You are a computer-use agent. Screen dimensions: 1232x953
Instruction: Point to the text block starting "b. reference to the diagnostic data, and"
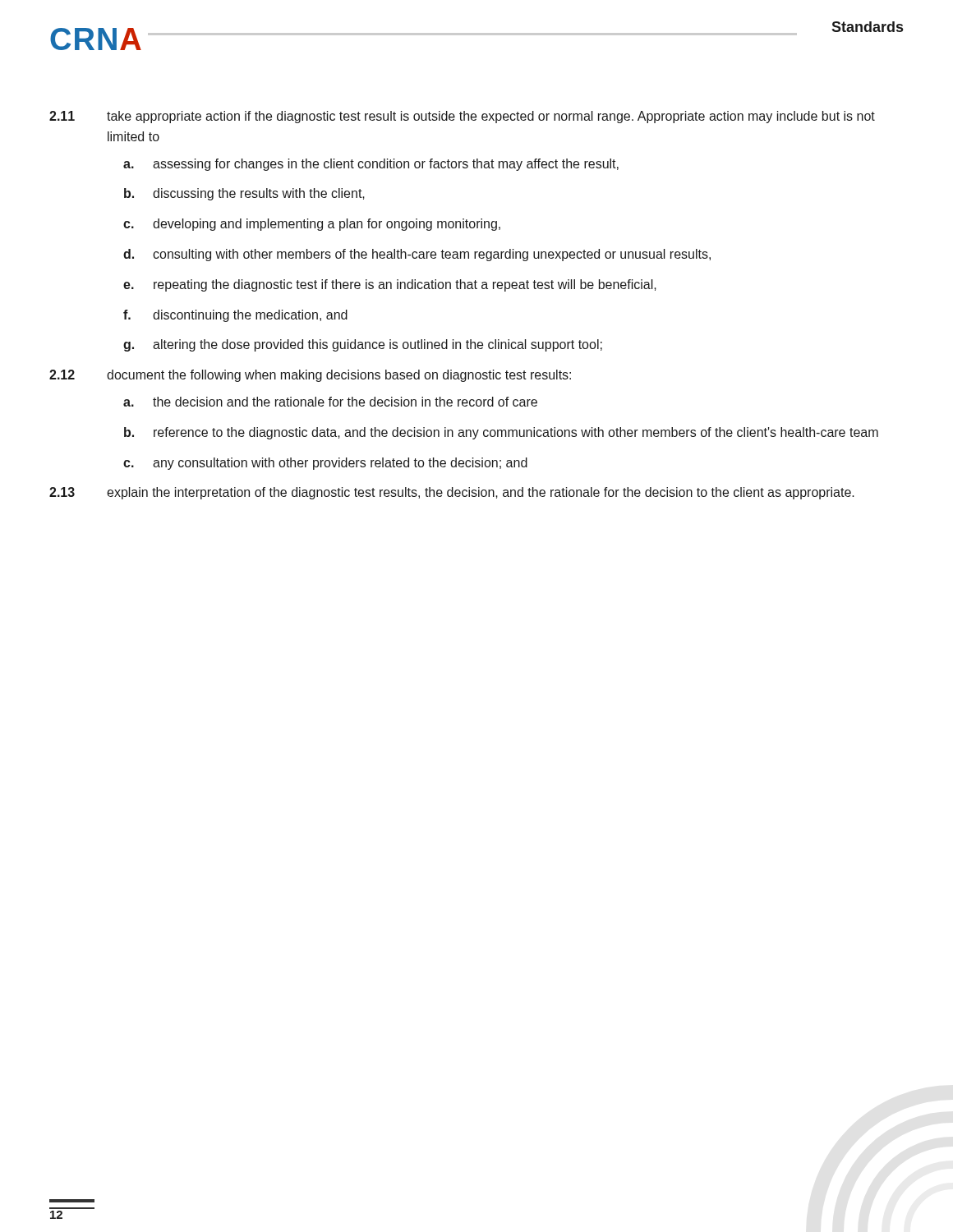(513, 433)
